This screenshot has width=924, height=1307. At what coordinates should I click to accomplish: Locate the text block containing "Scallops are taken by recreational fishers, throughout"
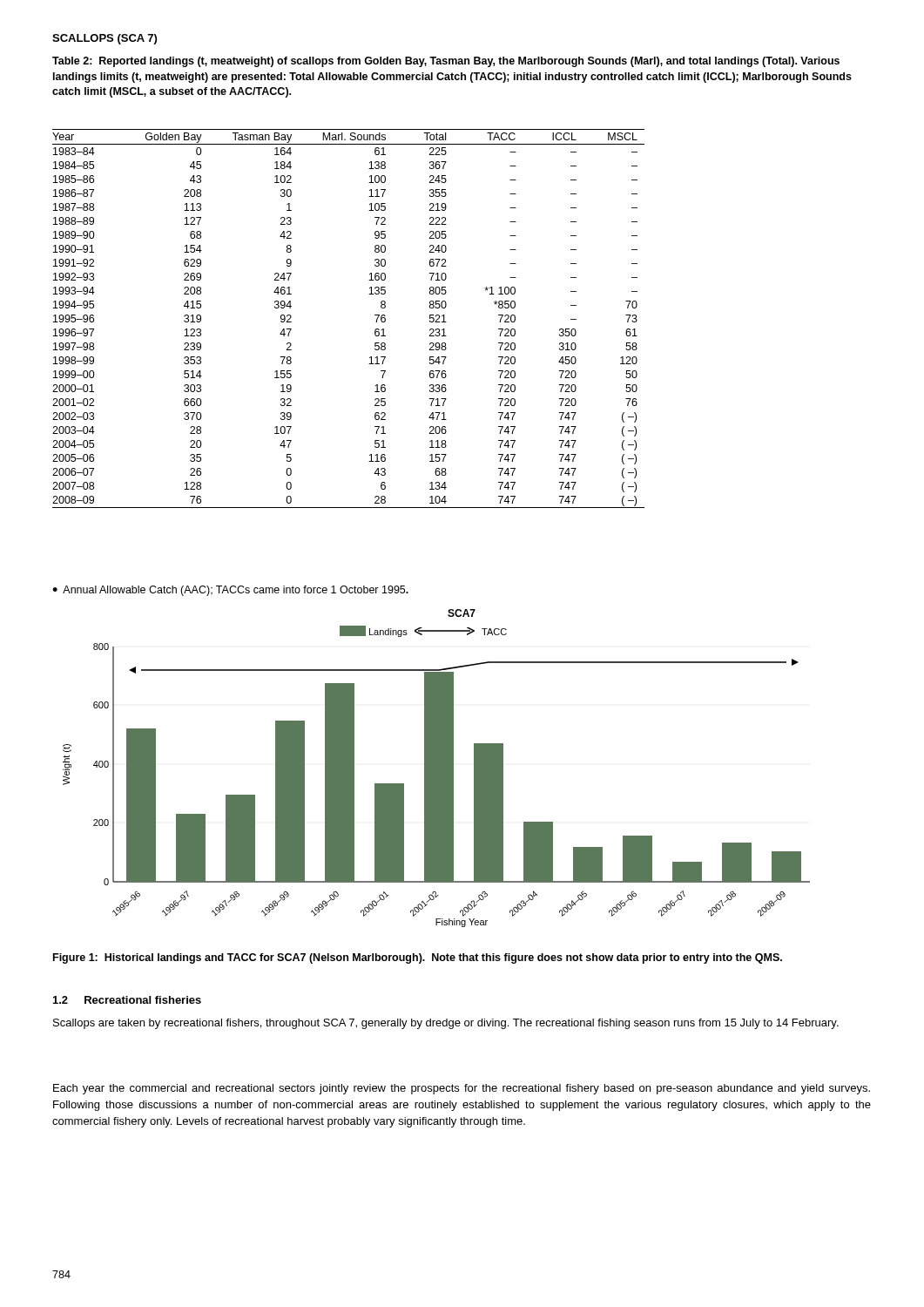(x=446, y=1022)
